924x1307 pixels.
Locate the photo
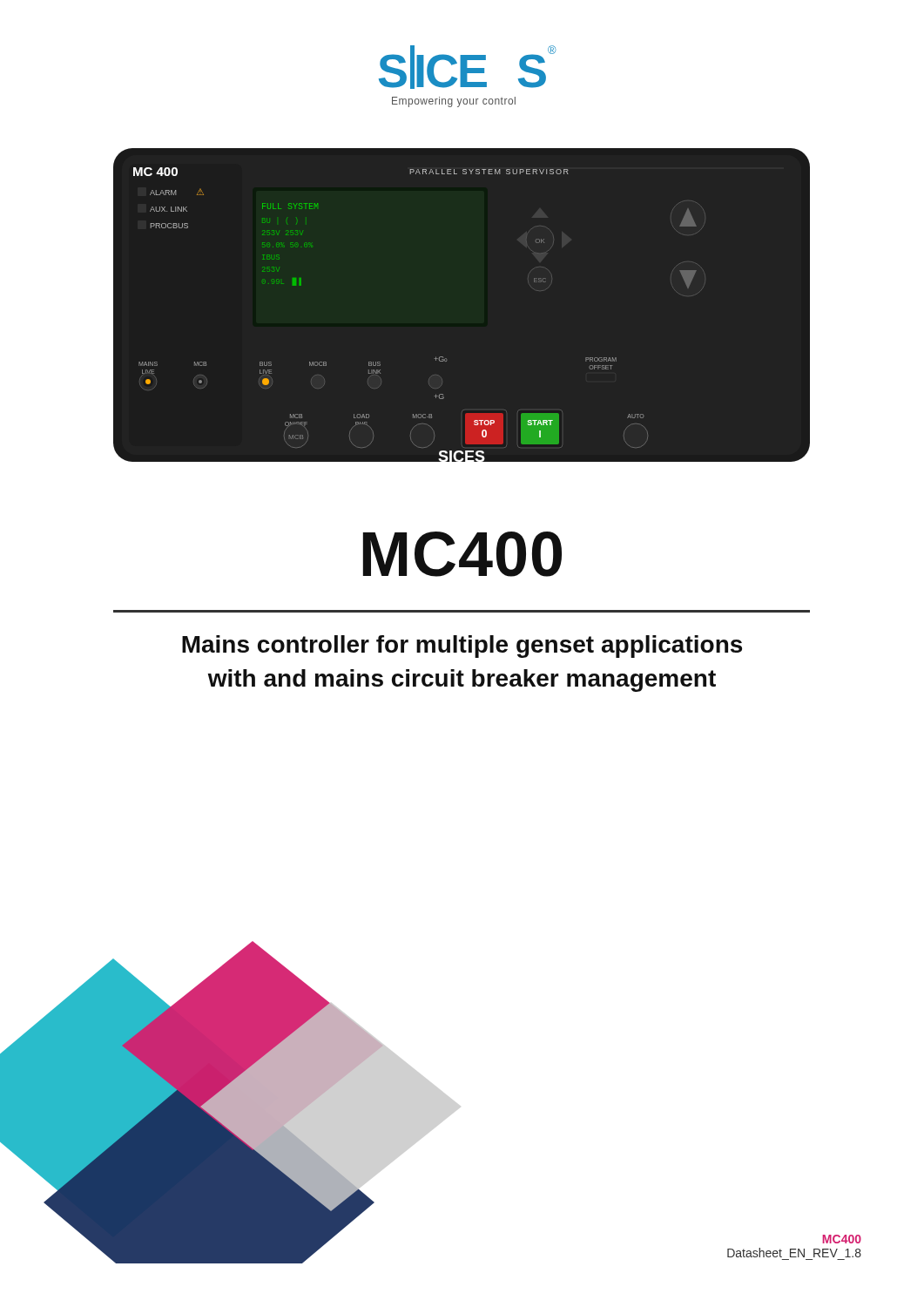(462, 305)
